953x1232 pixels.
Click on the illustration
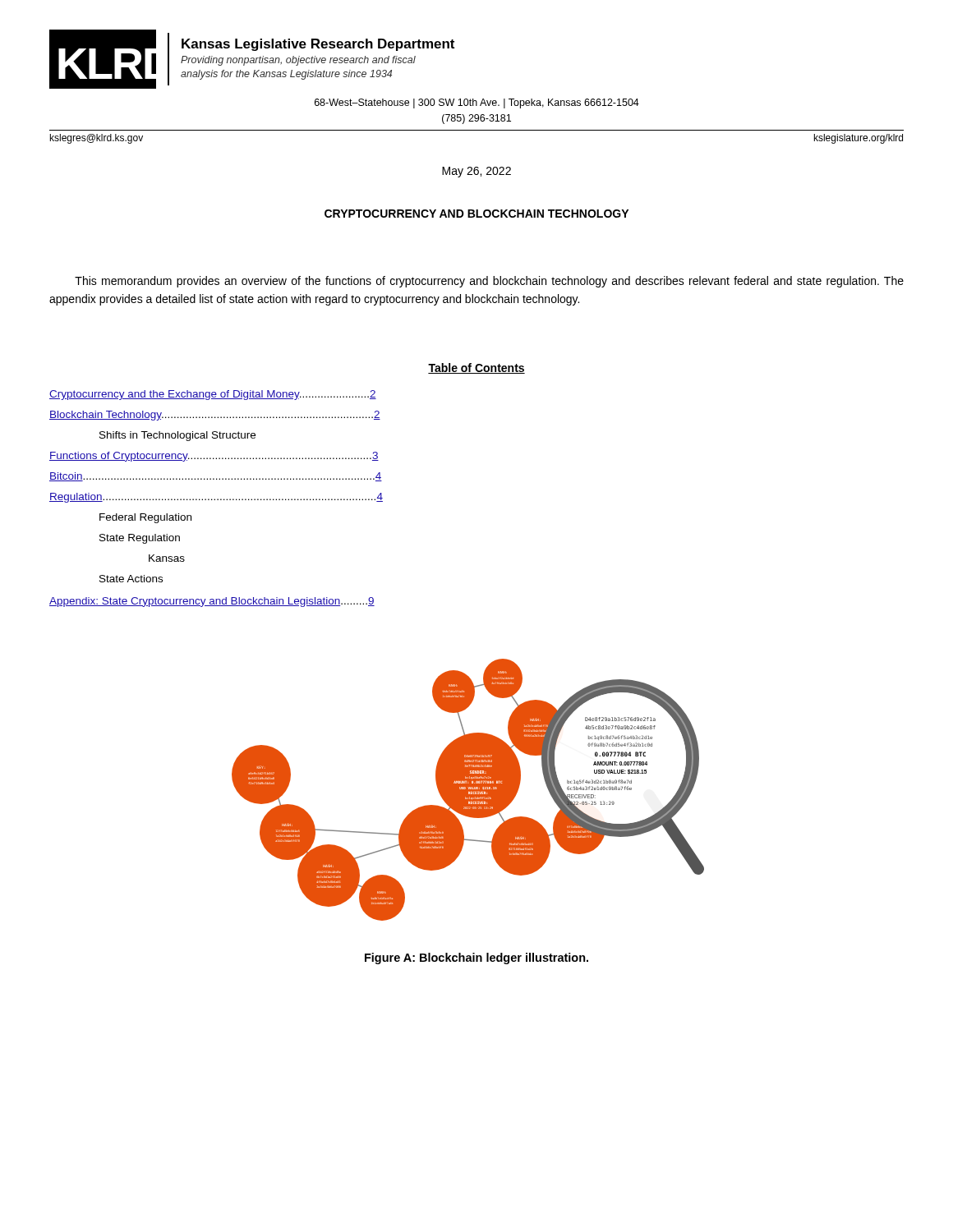(x=476, y=789)
